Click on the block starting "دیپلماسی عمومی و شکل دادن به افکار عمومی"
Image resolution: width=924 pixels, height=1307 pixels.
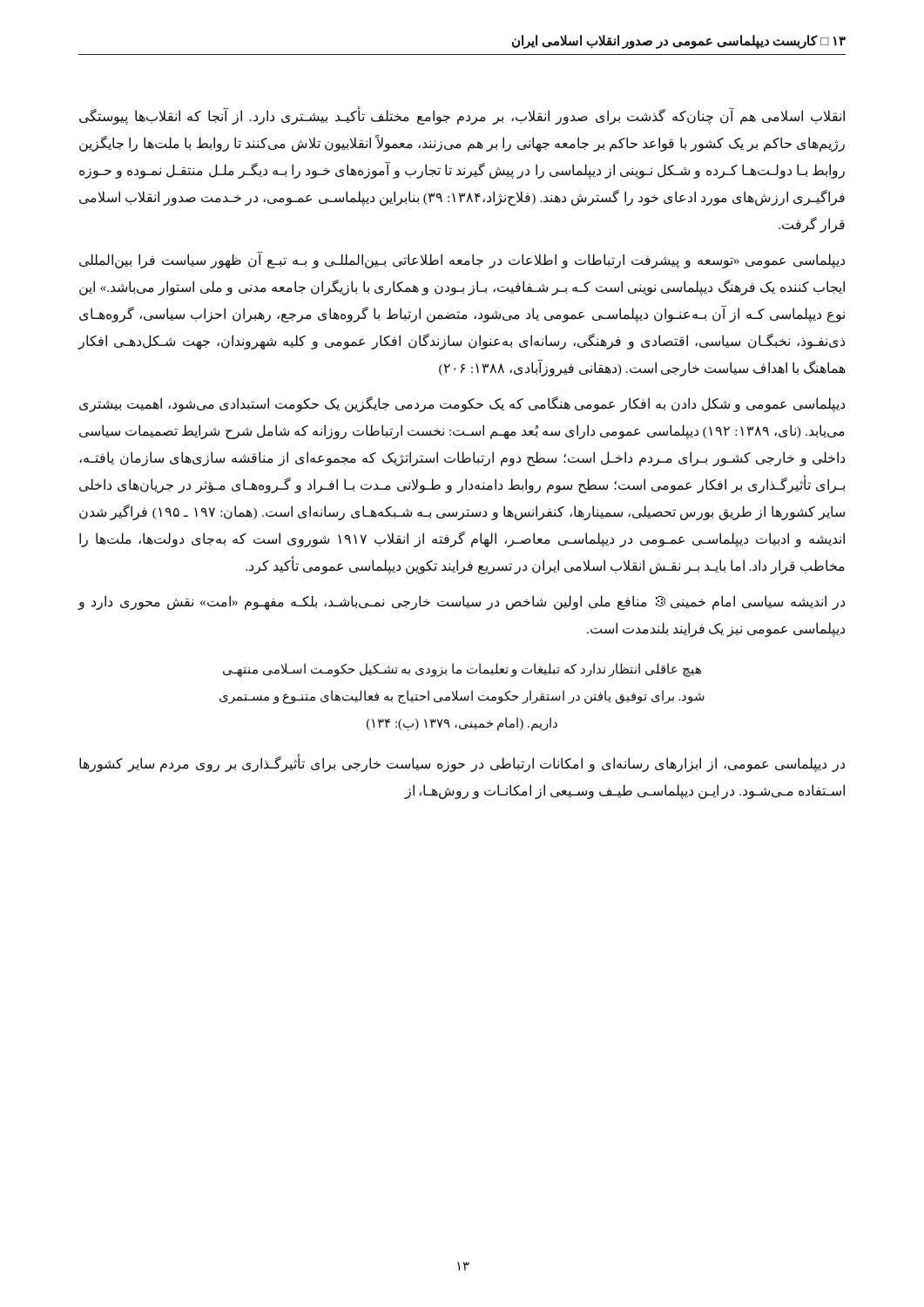coord(462,485)
